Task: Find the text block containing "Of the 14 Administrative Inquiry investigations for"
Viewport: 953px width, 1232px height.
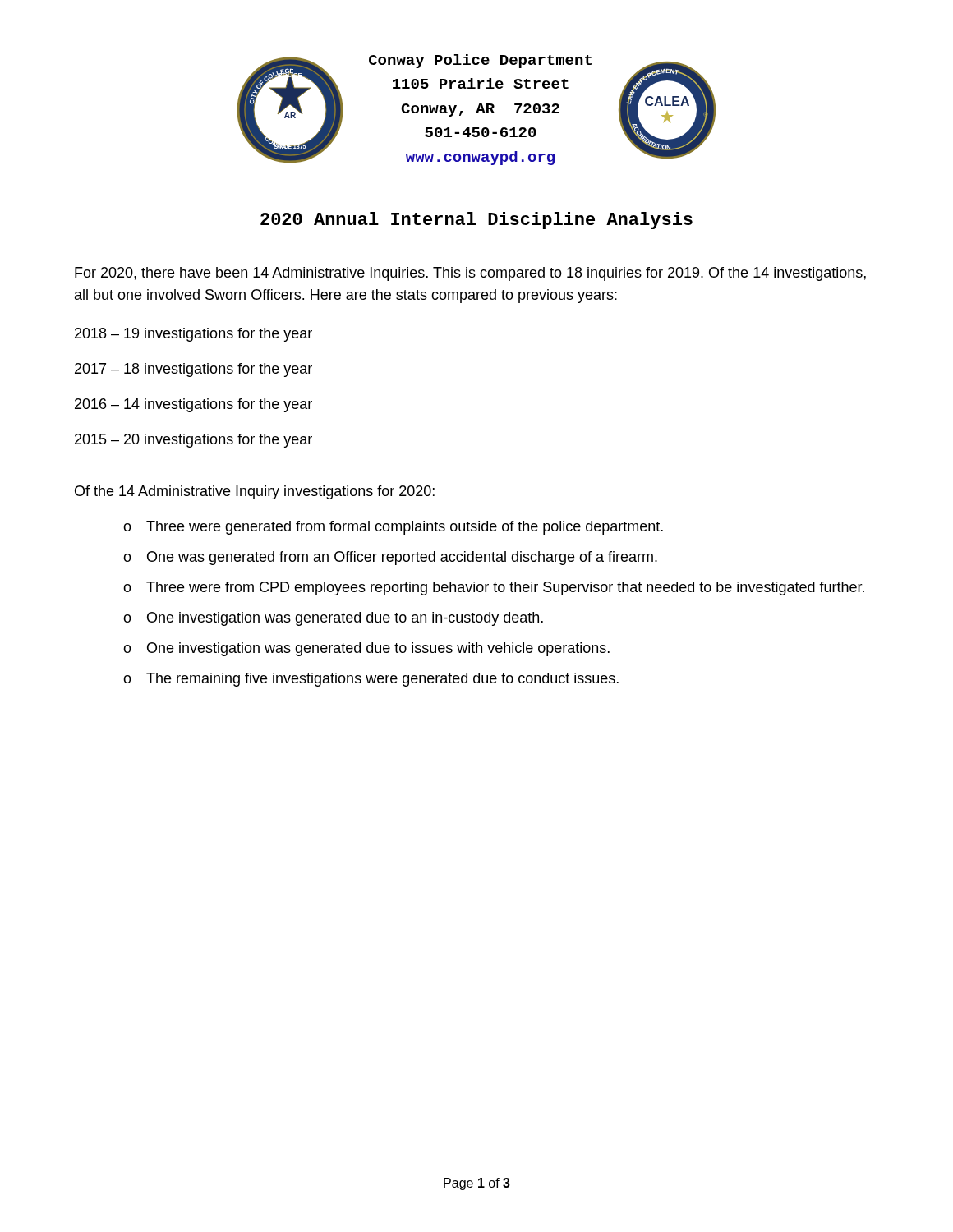Action: [255, 491]
